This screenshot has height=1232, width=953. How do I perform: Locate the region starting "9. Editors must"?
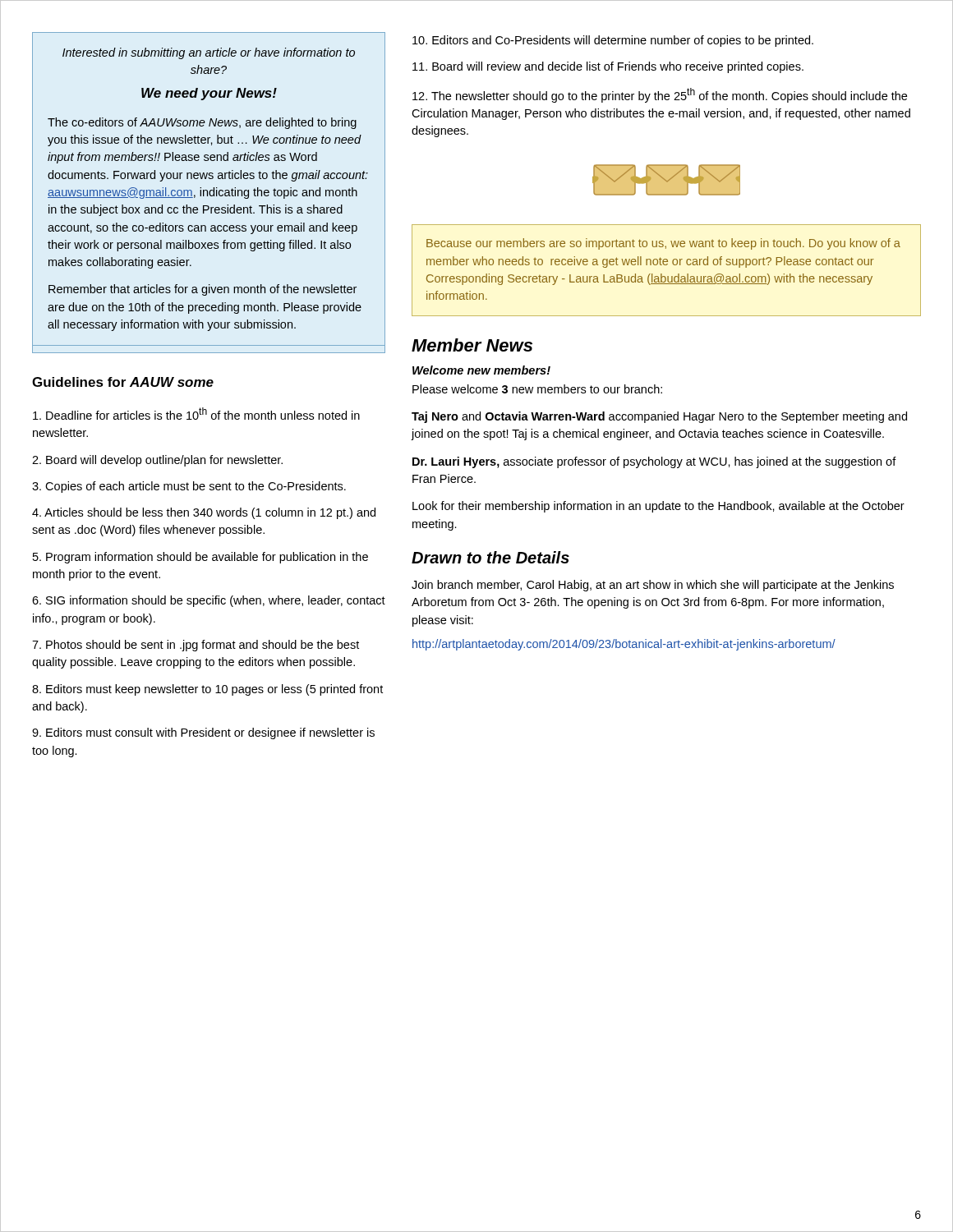(204, 742)
